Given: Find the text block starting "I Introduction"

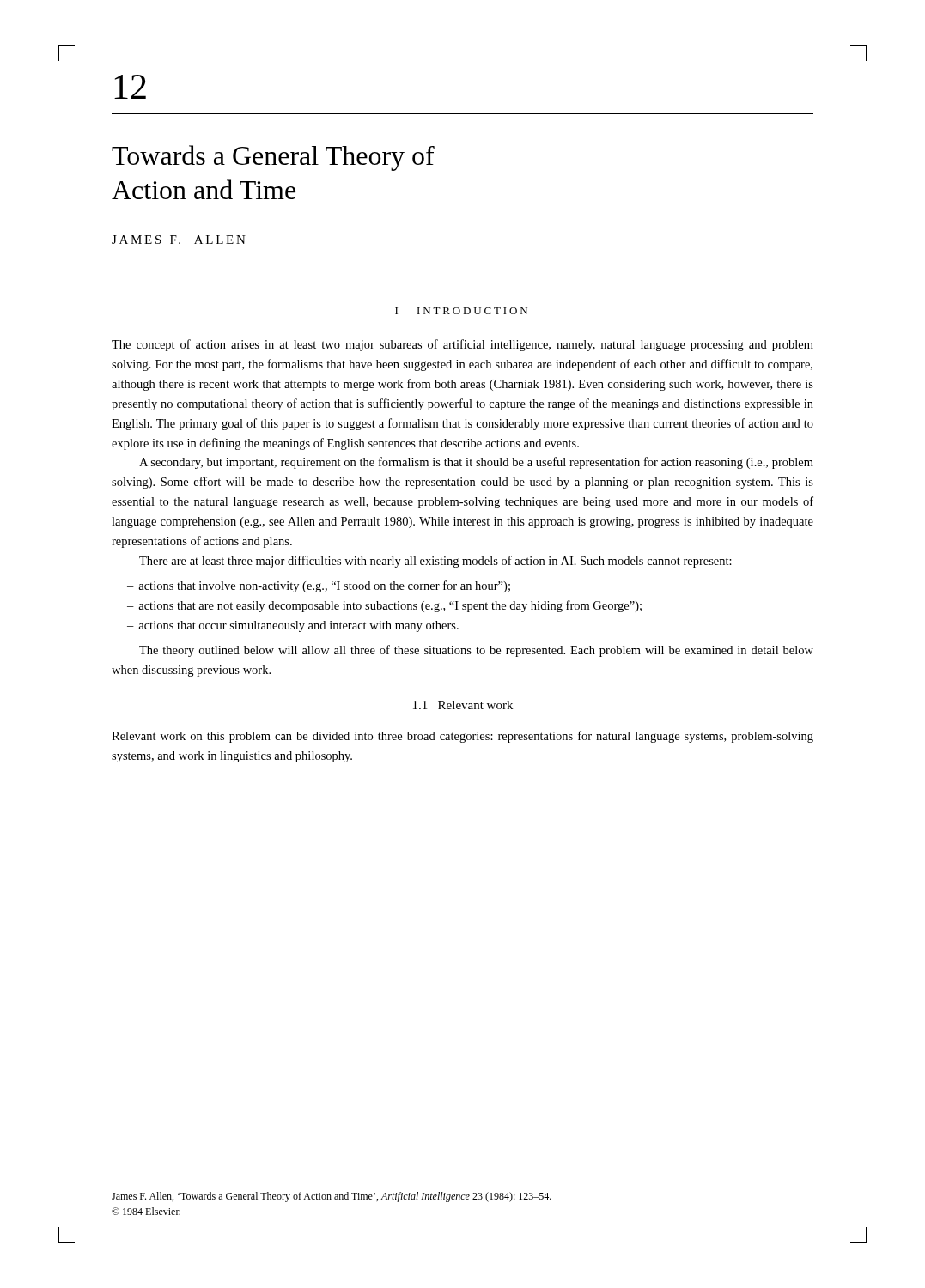Looking at the screenshot, I should pos(462,311).
